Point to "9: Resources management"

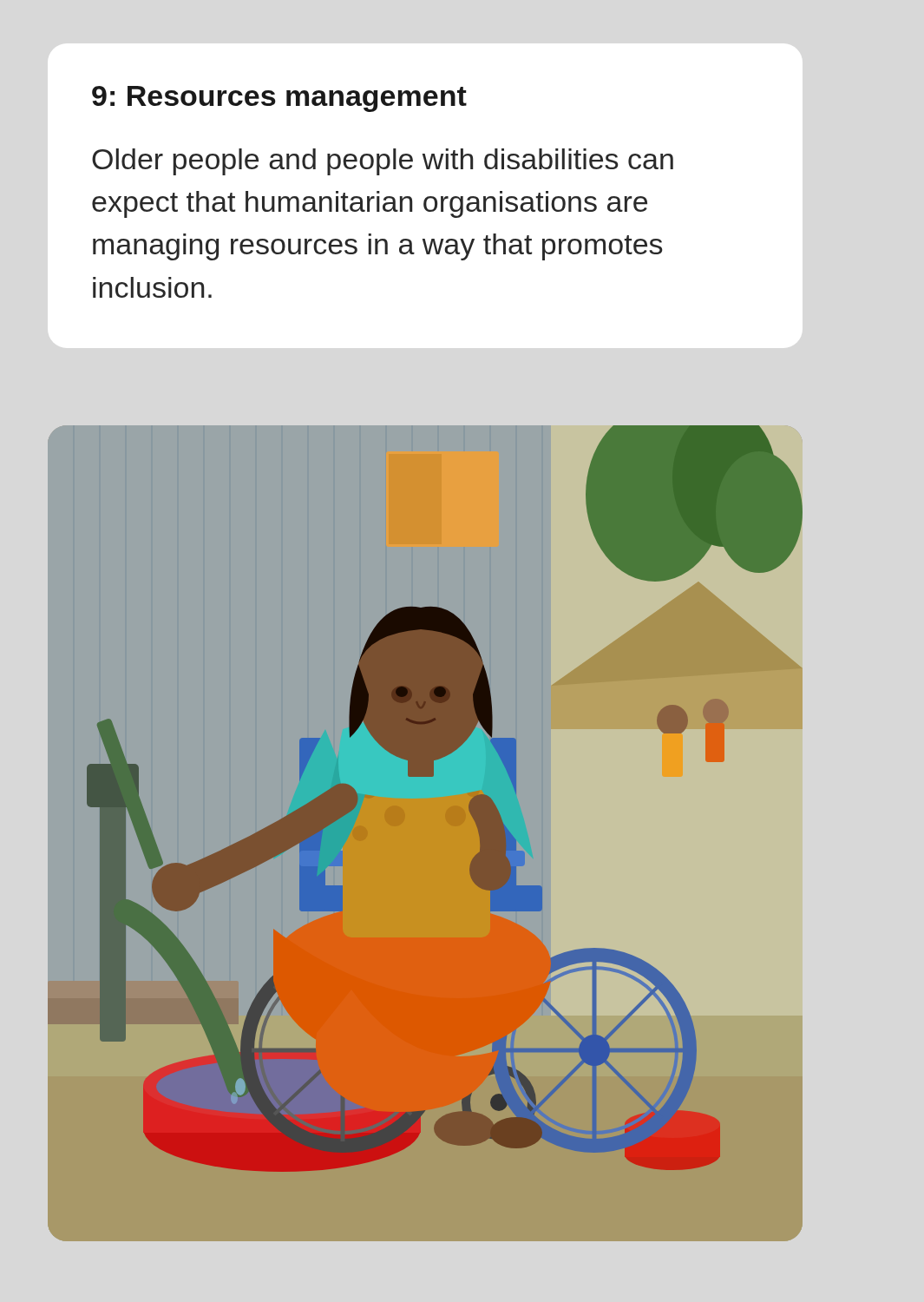pyautogui.click(x=425, y=96)
